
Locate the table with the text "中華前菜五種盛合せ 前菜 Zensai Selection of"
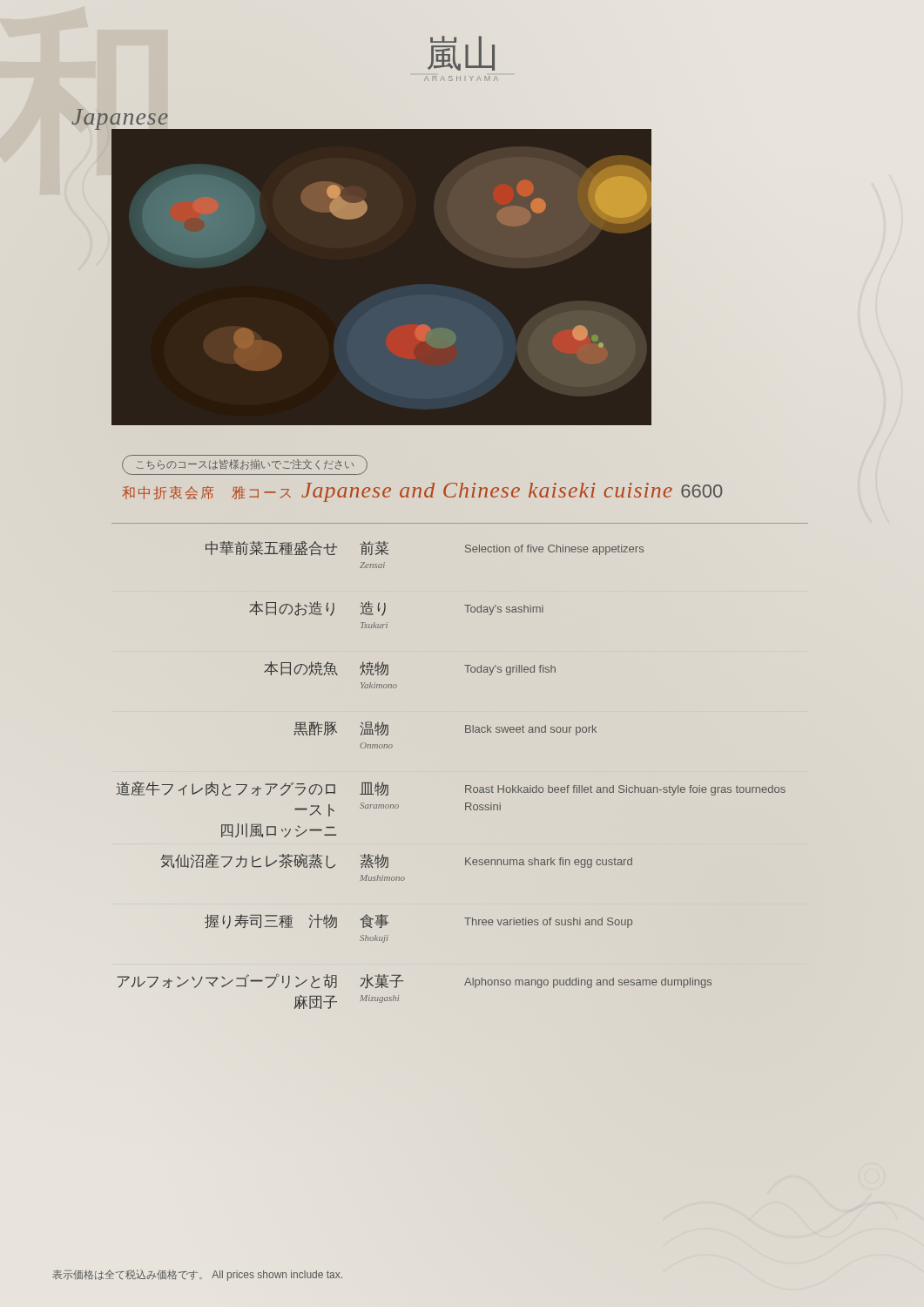click(460, 778)
